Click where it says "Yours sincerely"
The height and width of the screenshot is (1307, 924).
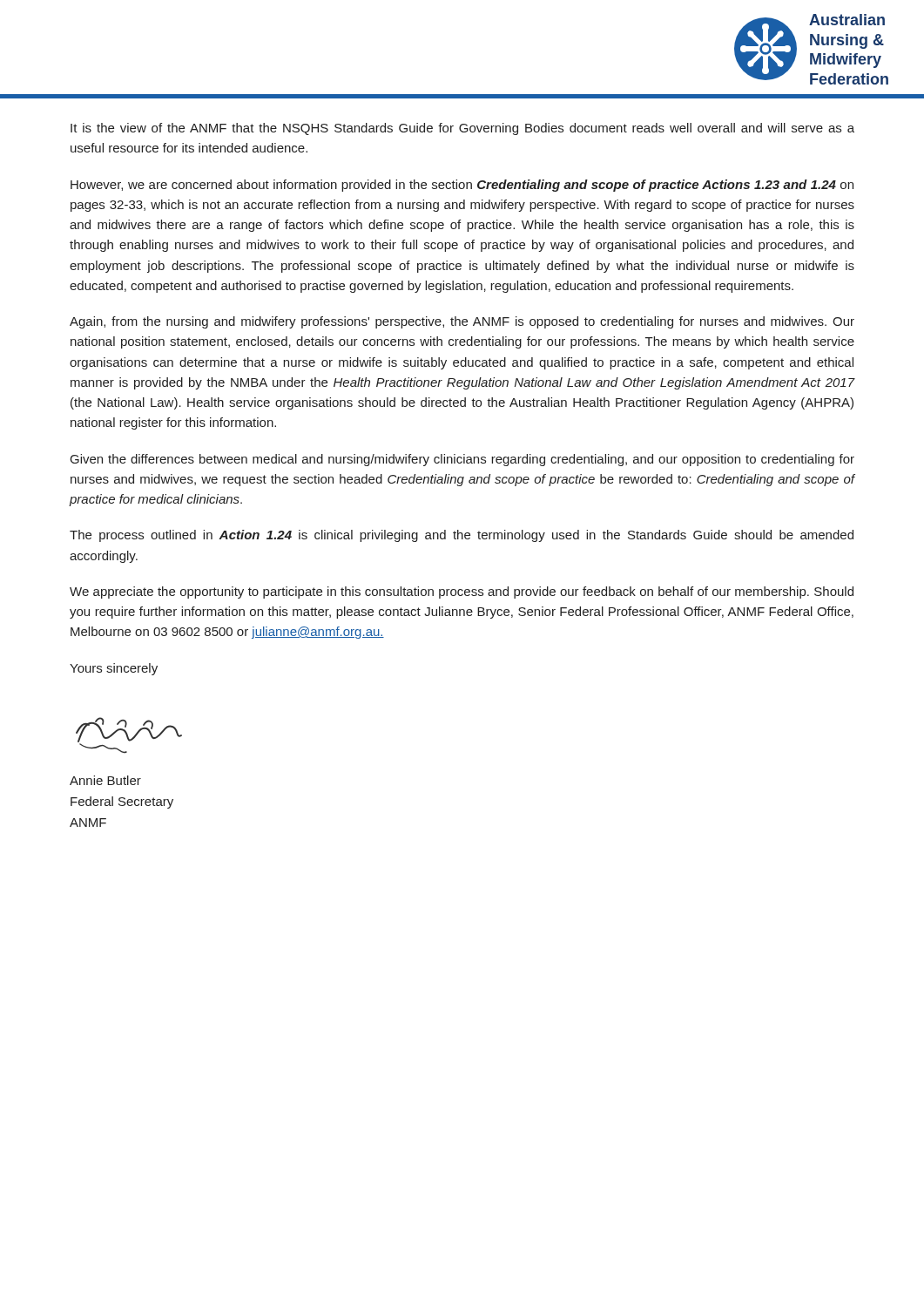pyautogui.click(x=114, y=669)
